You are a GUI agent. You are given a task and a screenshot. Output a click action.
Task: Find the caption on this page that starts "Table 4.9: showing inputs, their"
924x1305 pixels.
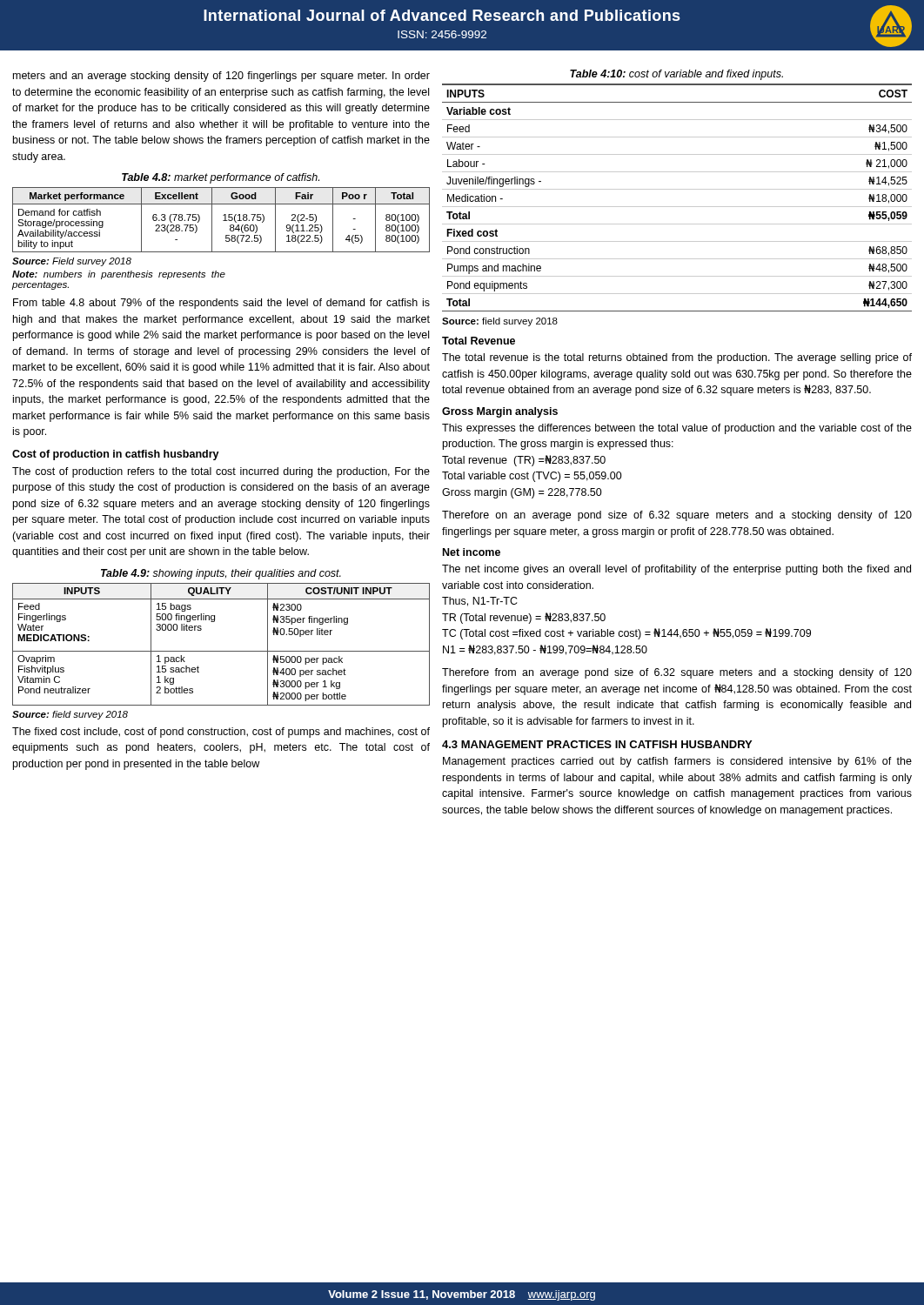click(x=221, y=573)
